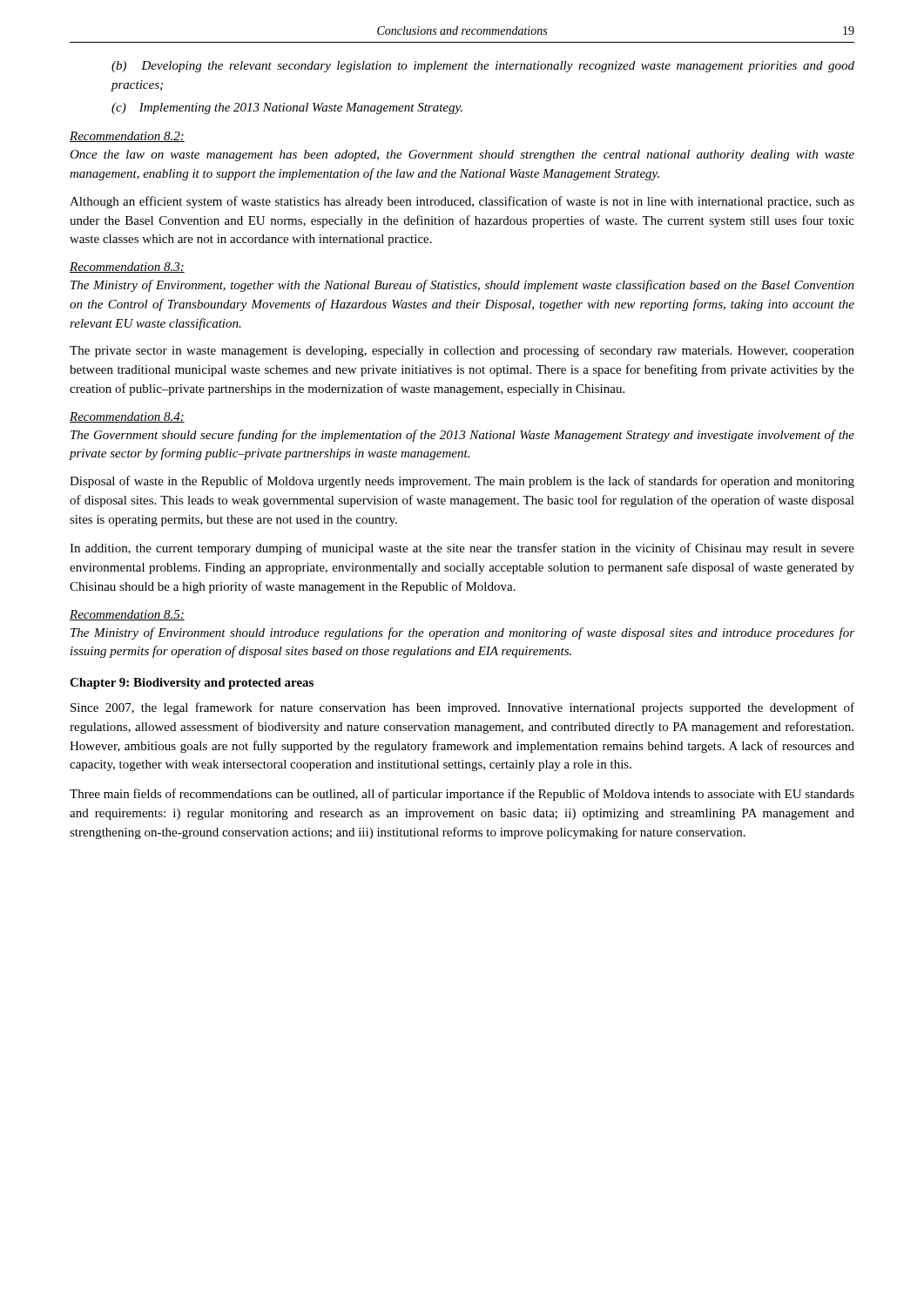Locate the text "Recommendation 8.5:"

(x=127, y=614)
